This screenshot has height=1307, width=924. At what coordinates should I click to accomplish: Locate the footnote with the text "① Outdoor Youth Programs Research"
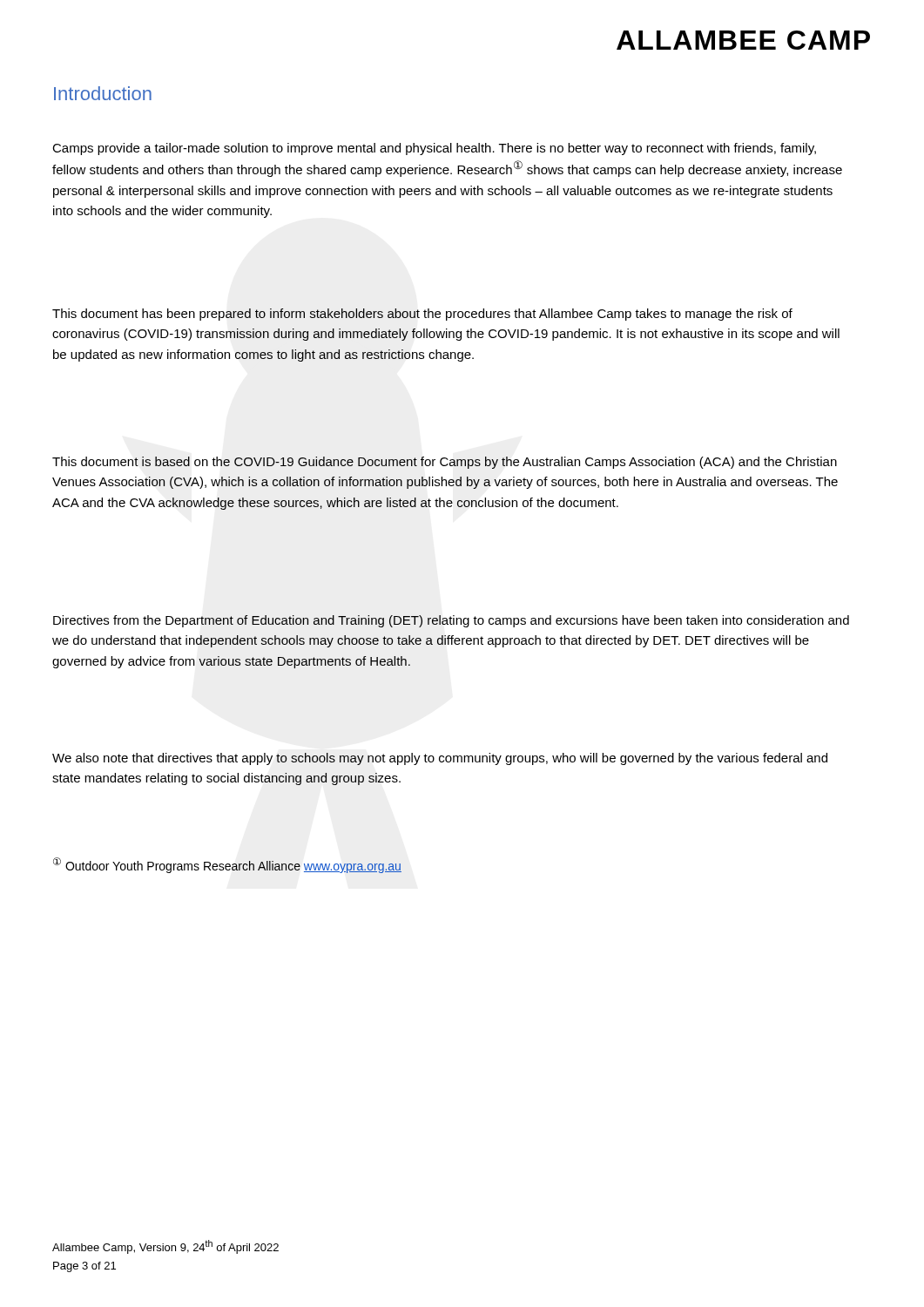coord(227,864)
